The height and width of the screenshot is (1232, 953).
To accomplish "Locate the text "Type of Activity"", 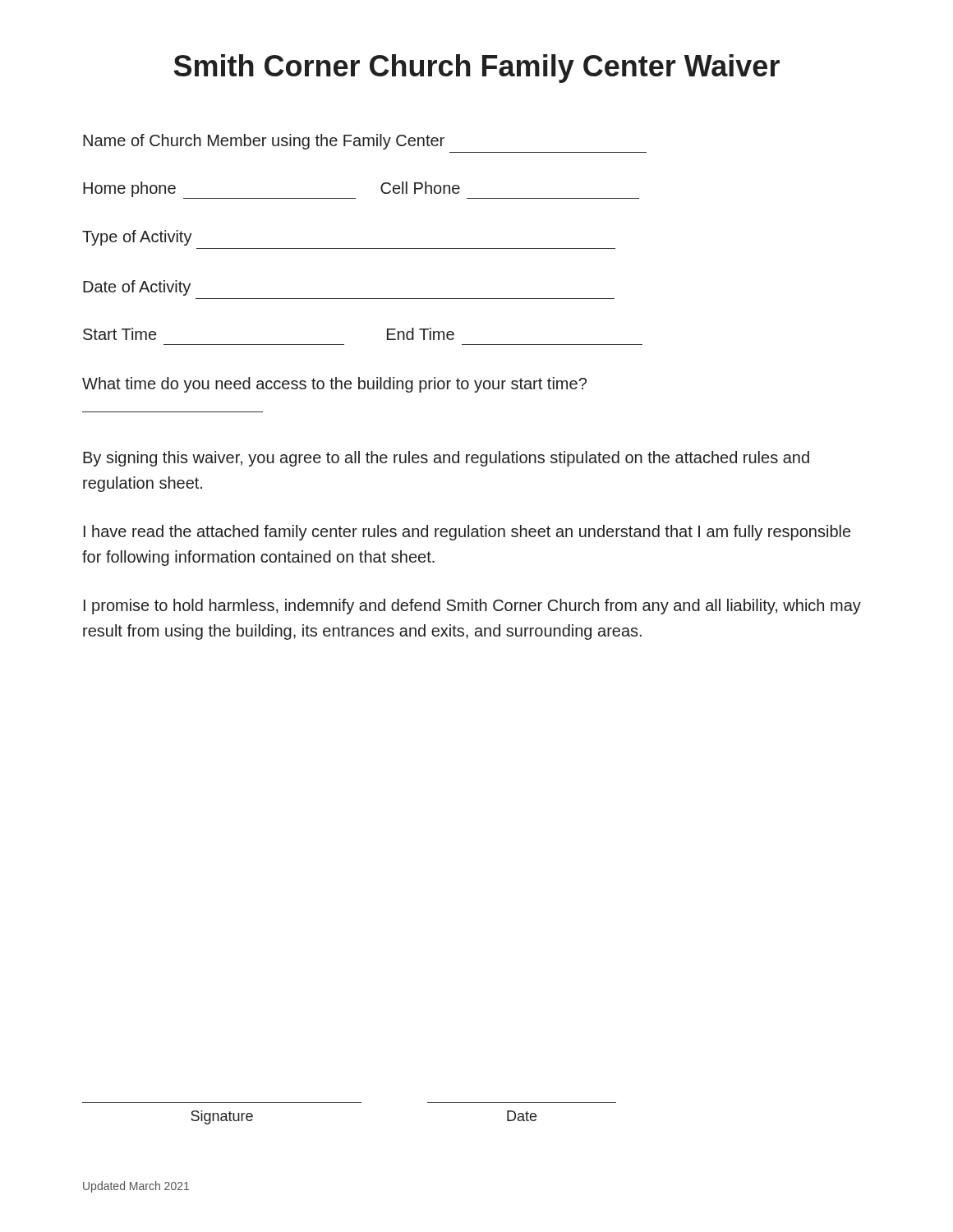I will 349,237.
